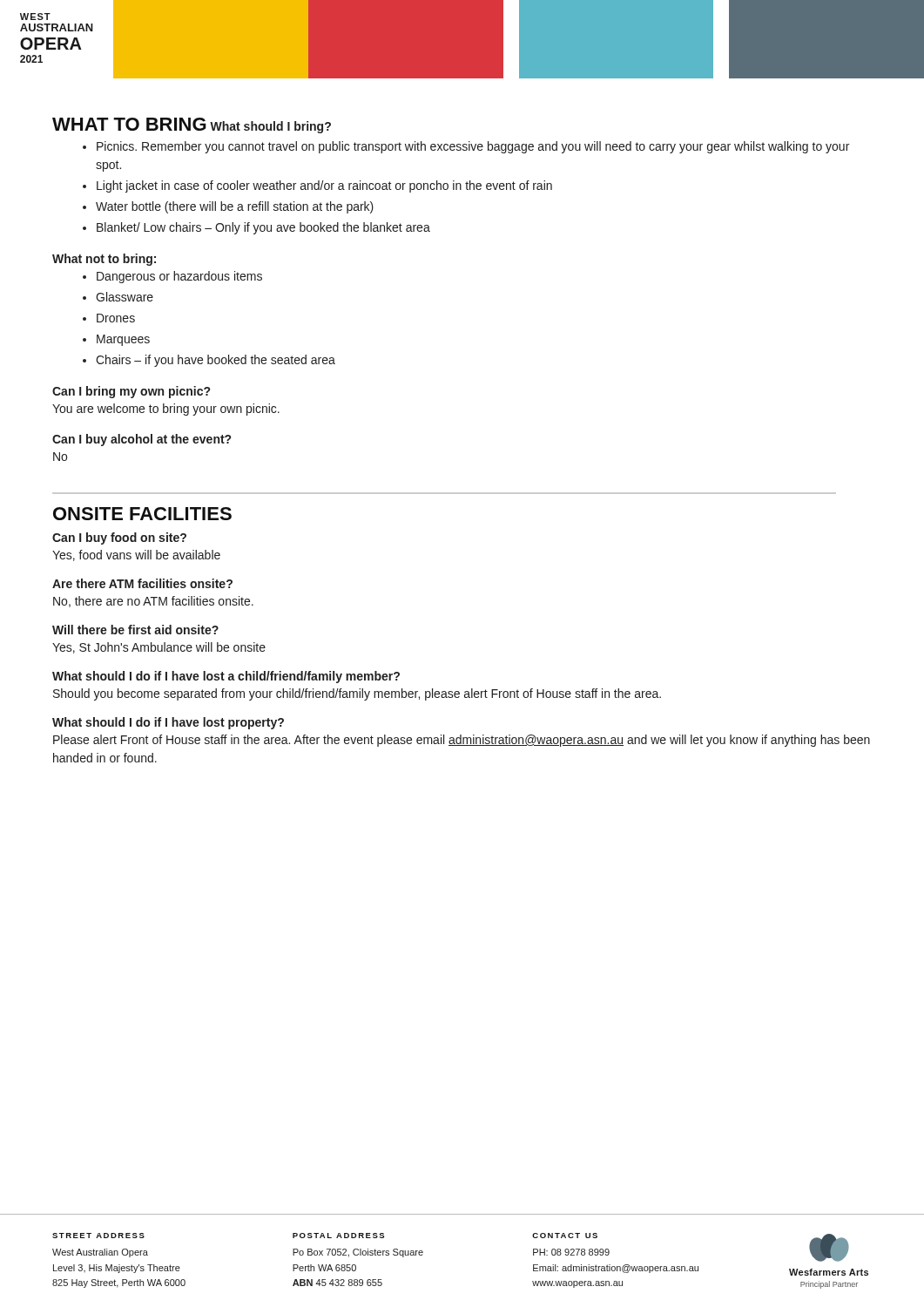Locate the text containing "Yes, food vans will be available"
This screenshot has width=924, height=1307.
136,555
